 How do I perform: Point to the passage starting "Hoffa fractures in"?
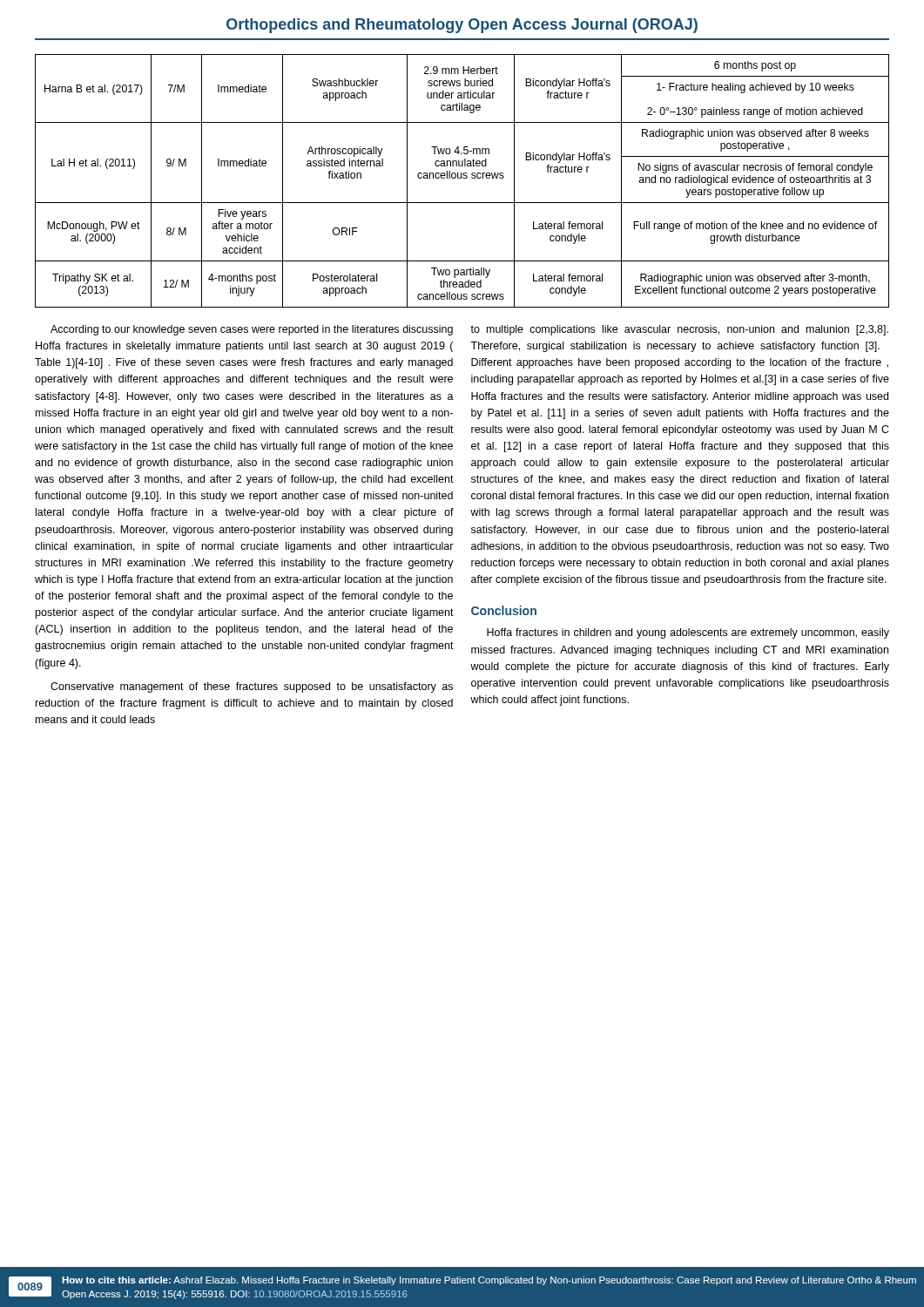coord(680,667)
